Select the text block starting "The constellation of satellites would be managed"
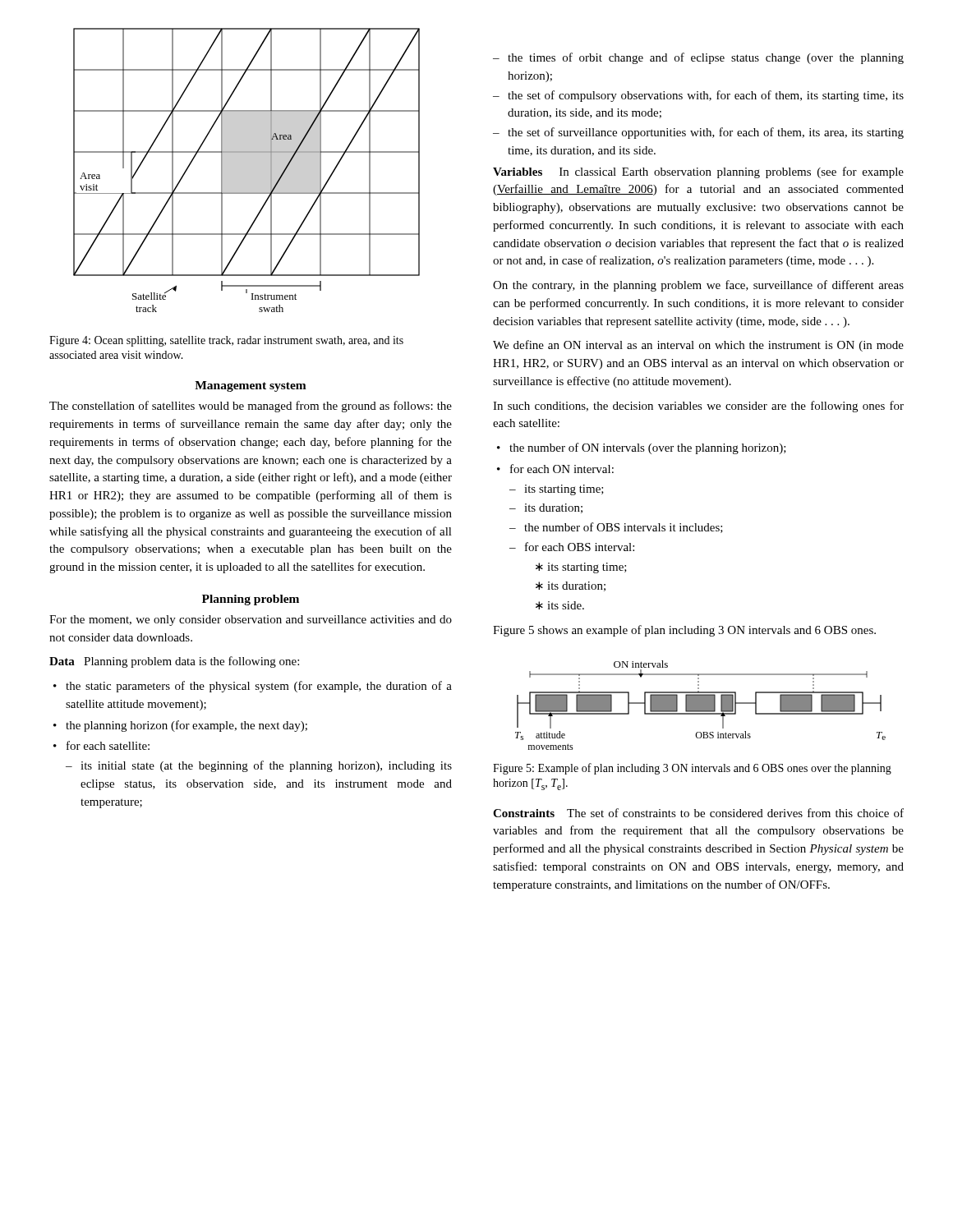Image resolution: width=953 pixels, height=1232 pixels. (251, 487)
